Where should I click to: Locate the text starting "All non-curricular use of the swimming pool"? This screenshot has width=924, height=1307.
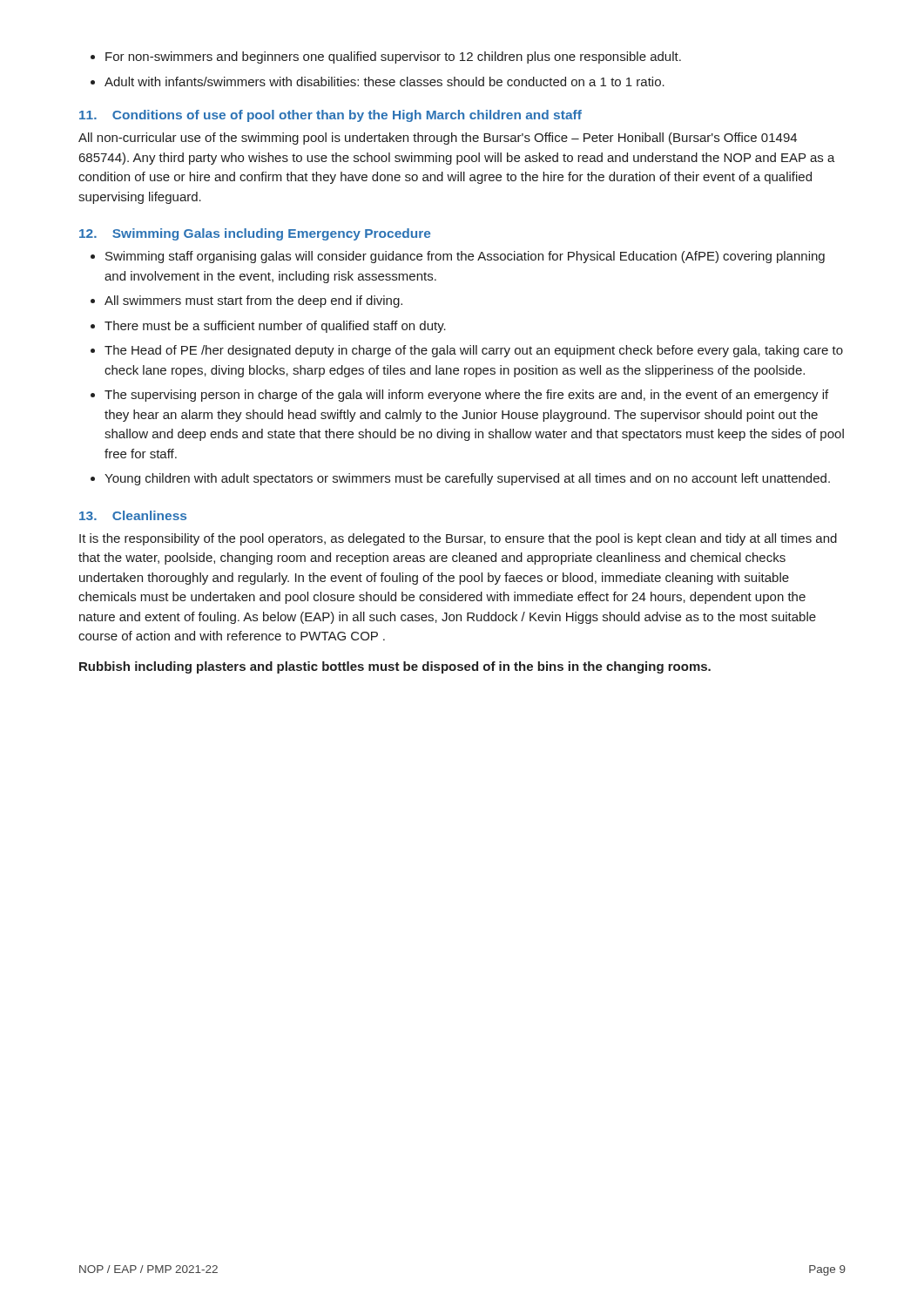456,167
